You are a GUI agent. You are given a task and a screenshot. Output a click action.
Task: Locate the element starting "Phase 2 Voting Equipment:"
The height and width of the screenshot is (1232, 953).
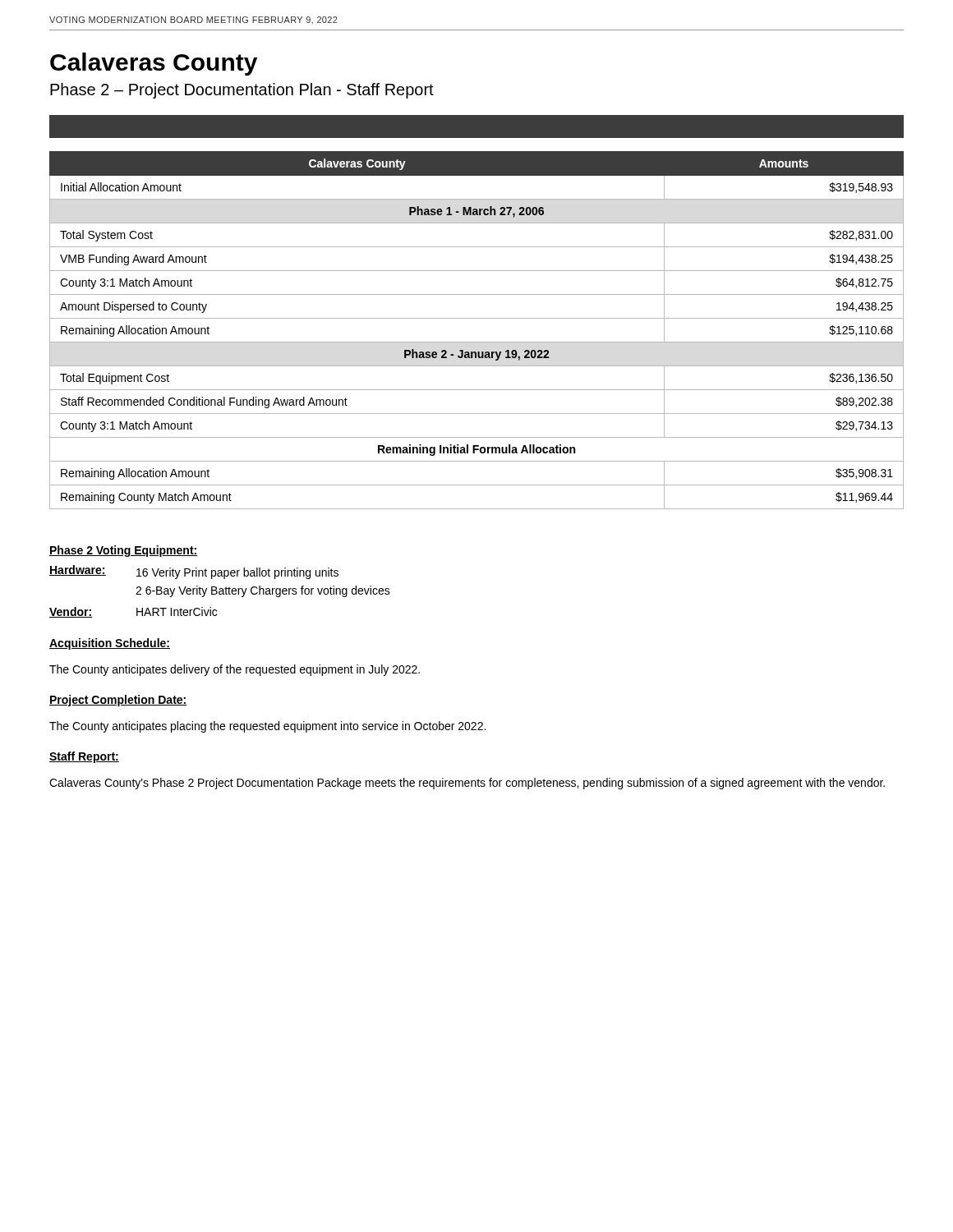pyautogui.click(x=123, y=550)
